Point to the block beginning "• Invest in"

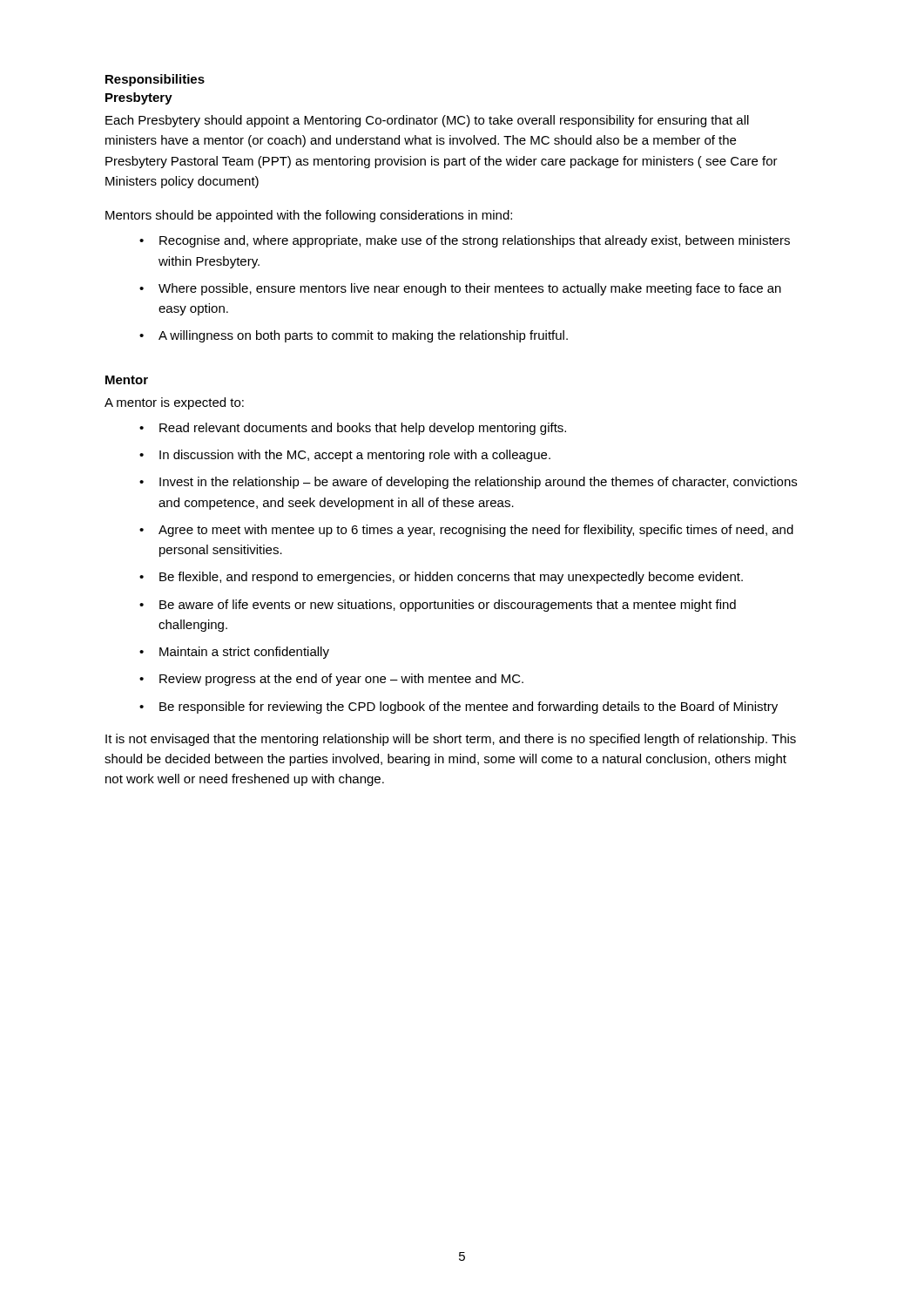pos(471,492)
